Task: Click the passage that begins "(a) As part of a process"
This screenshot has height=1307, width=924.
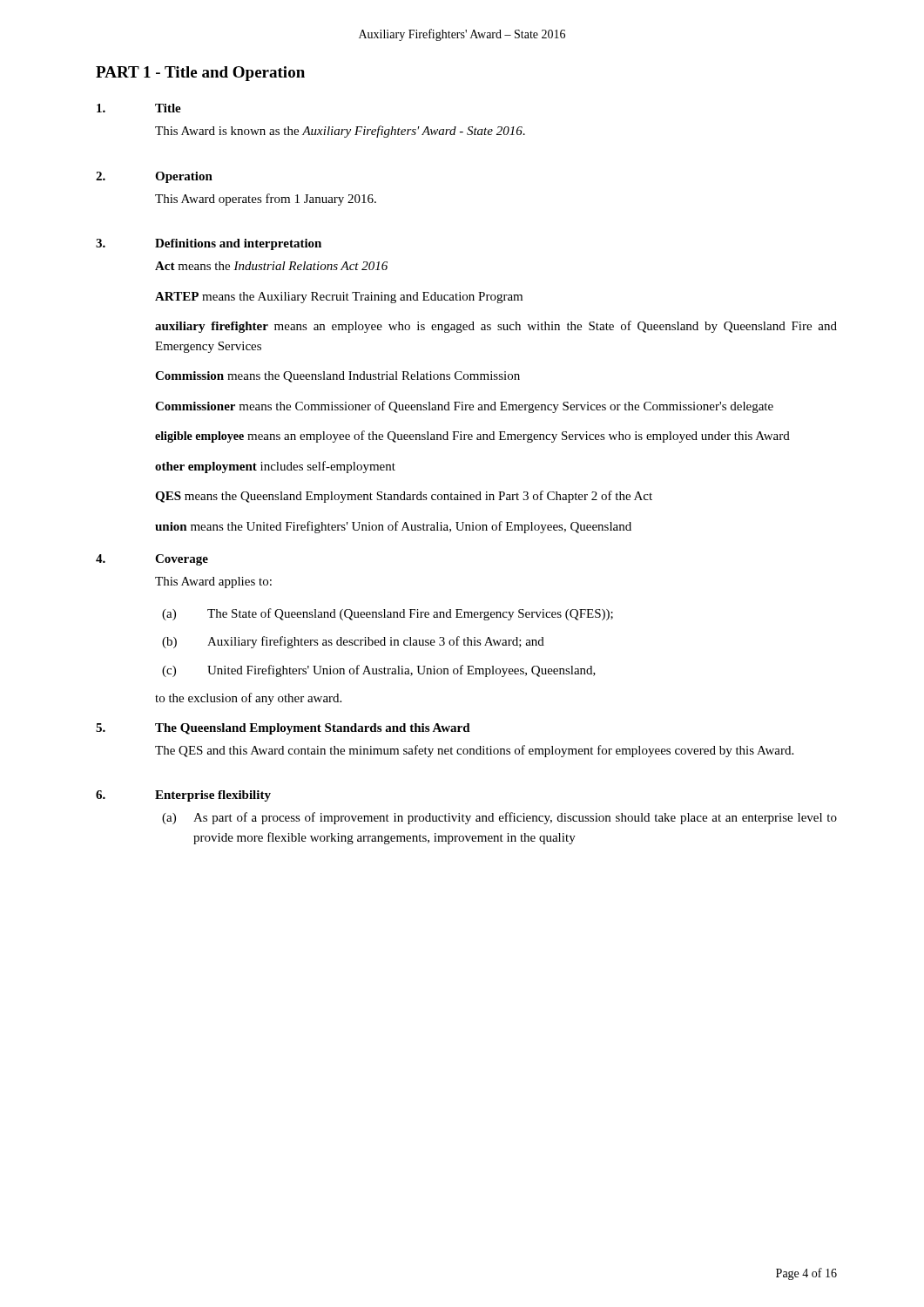Action: click(x=496, y=827)
